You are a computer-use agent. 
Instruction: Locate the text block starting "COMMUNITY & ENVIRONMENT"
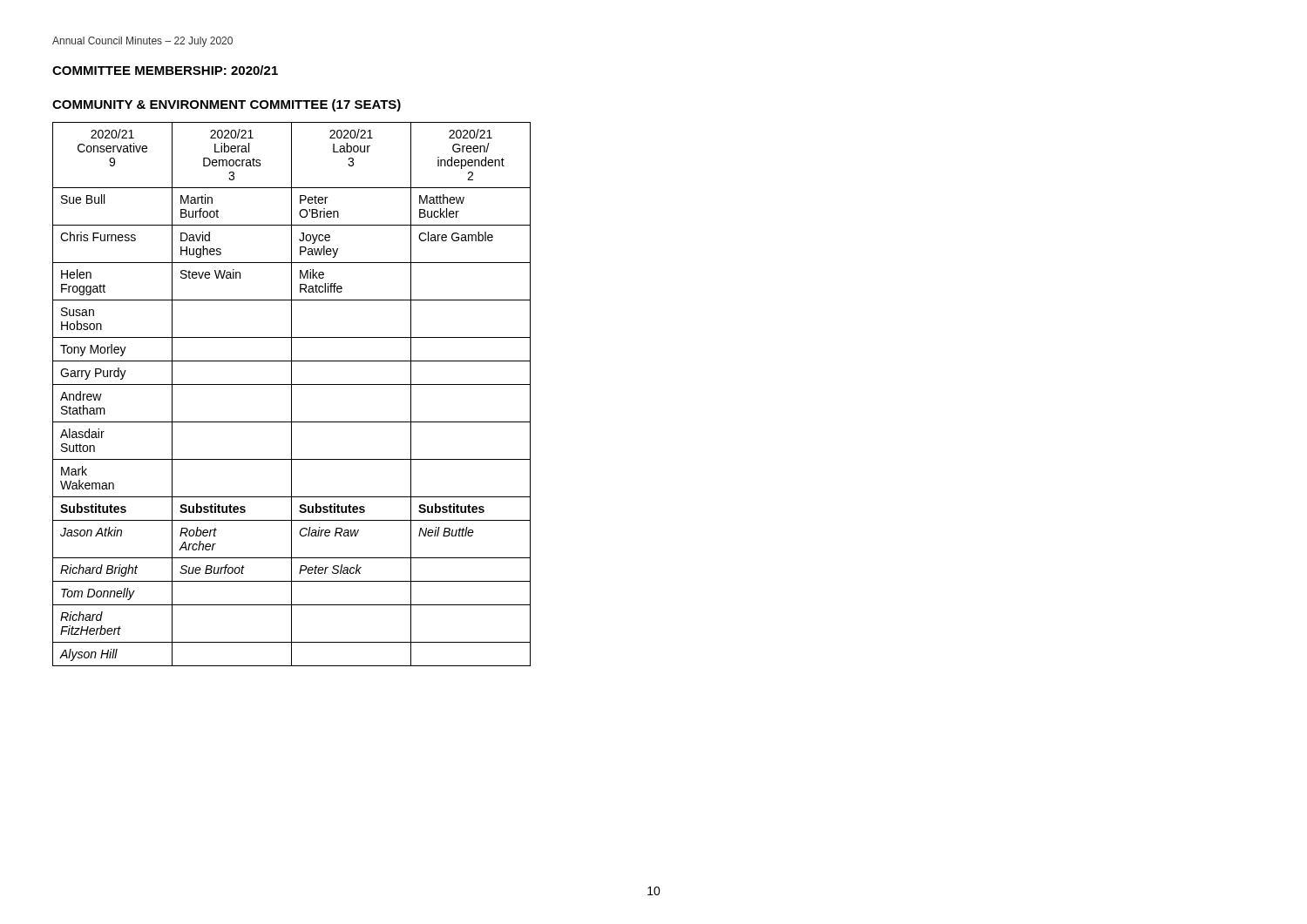pos(227,104)
